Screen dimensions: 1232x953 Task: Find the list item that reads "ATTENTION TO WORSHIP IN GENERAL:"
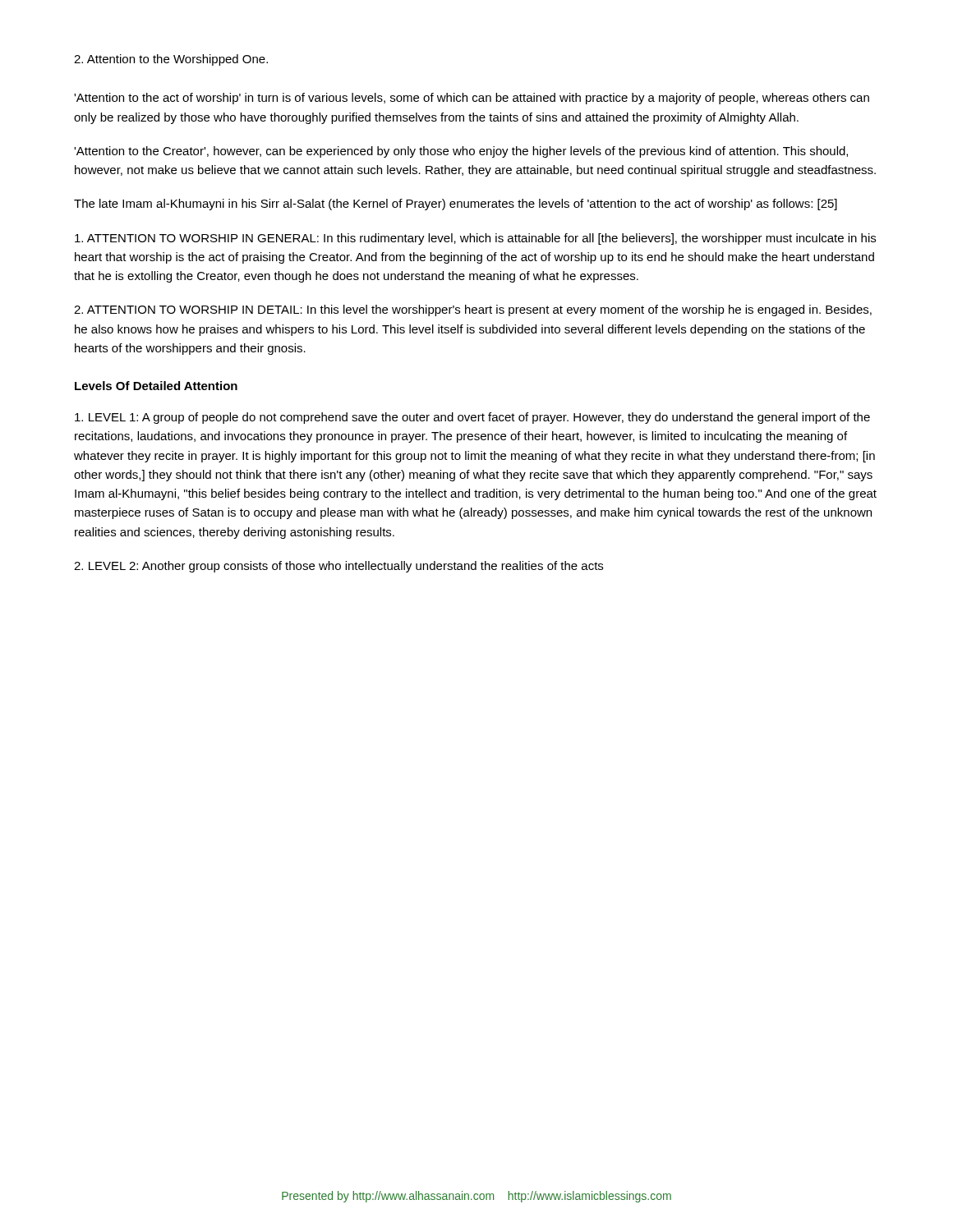475,256
